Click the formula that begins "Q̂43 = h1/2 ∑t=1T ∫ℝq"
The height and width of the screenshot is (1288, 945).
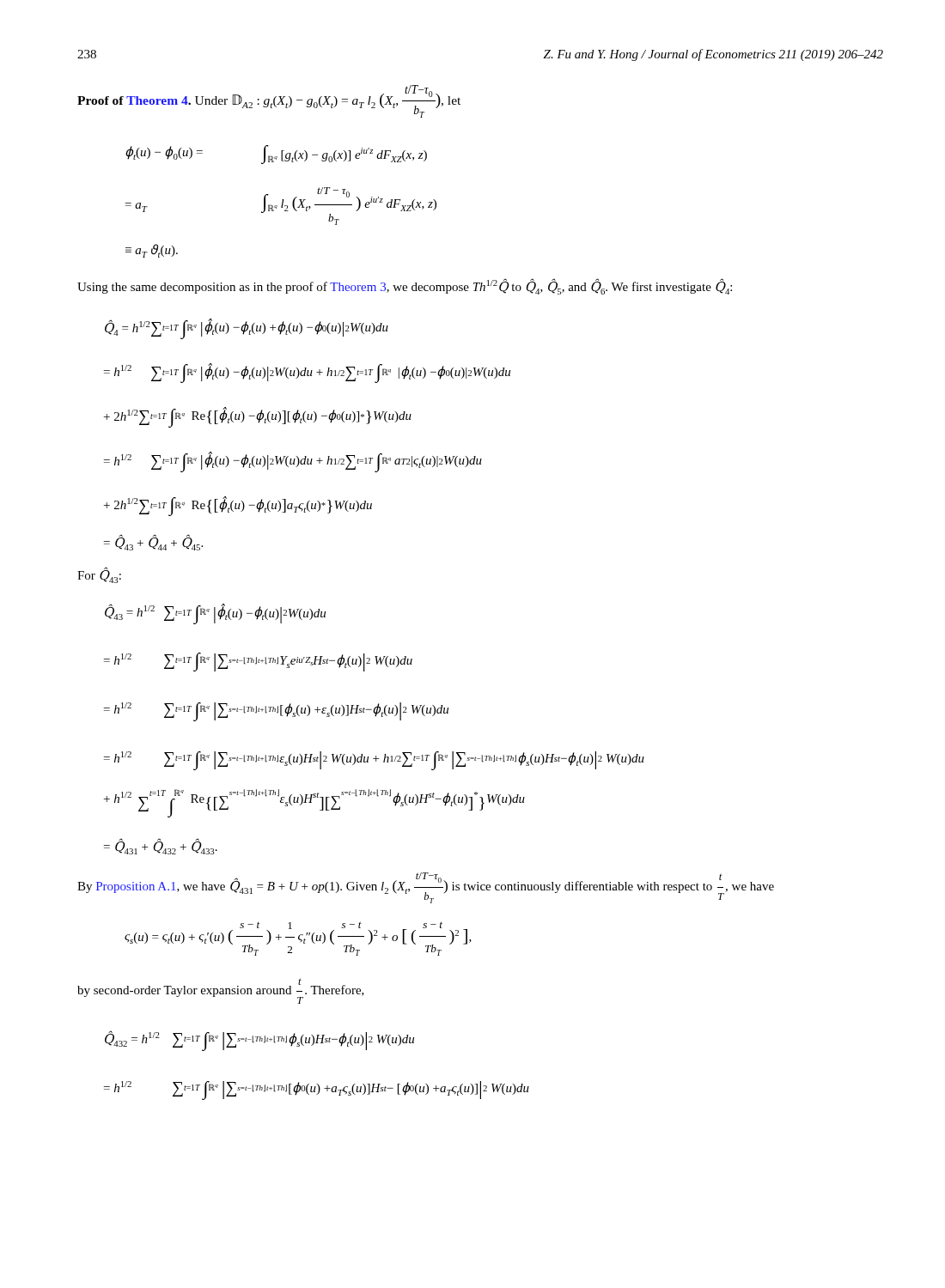click(x=215, y=614)
